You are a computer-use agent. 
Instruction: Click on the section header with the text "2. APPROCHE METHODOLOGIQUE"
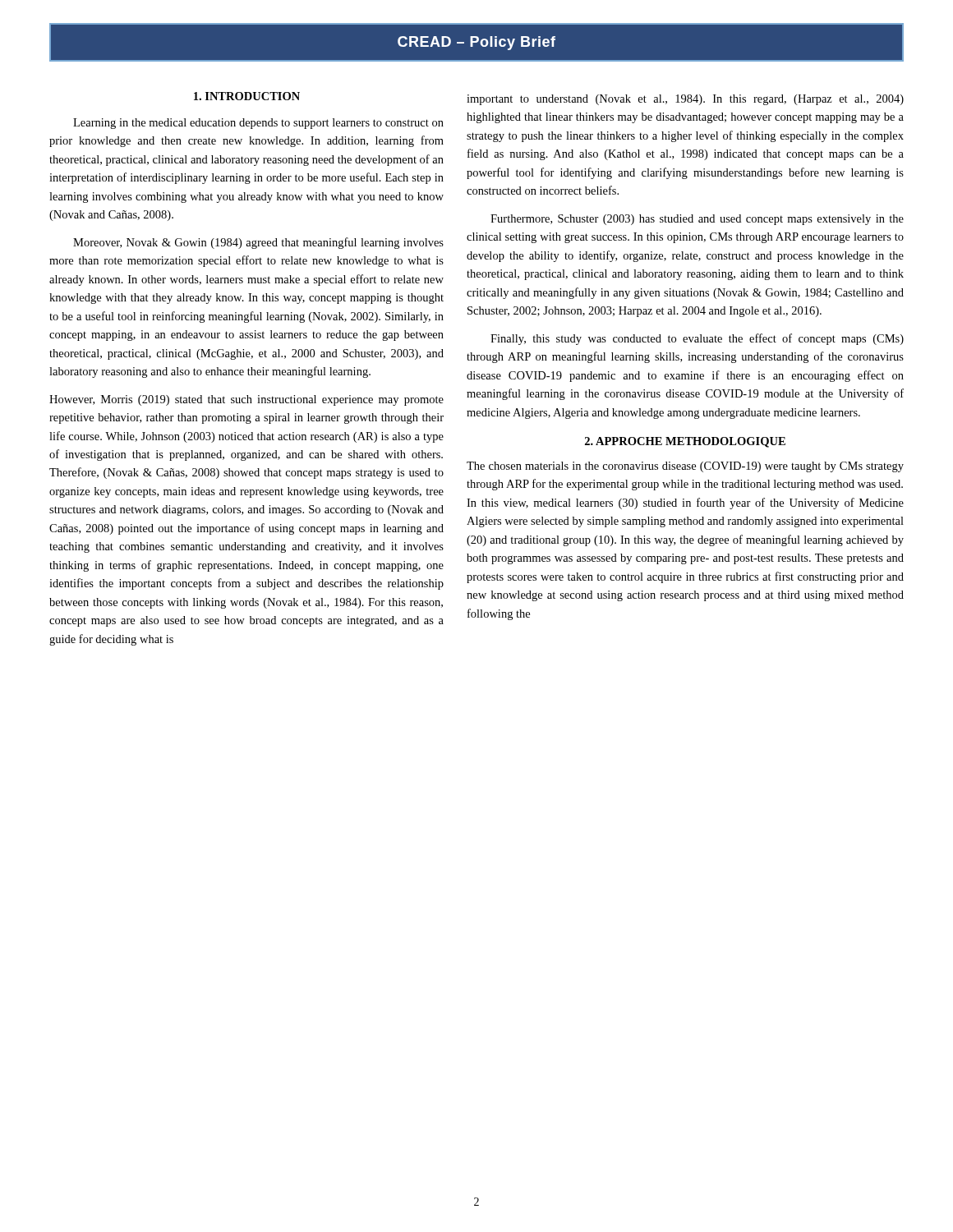(x=685, y=441)
